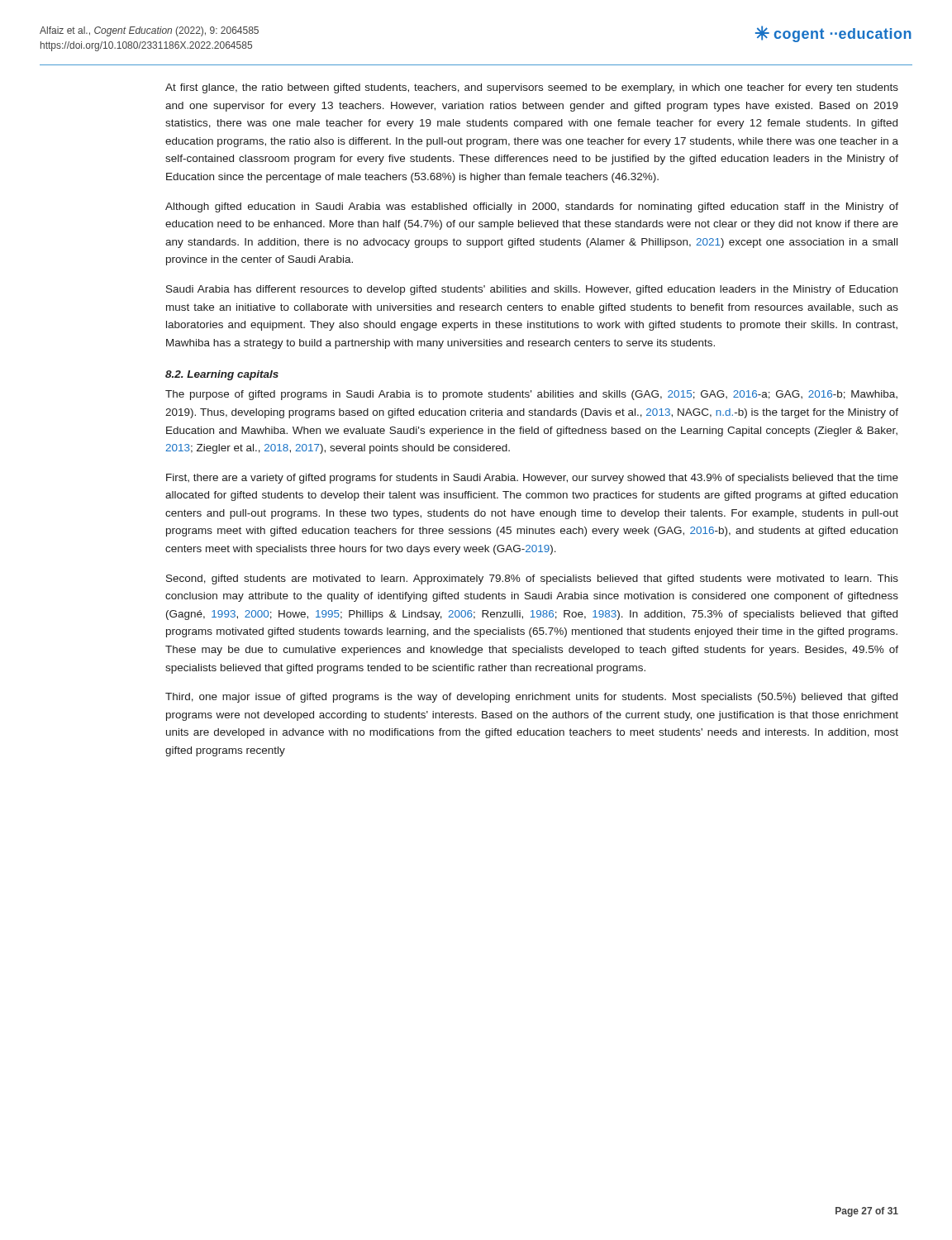Select the text block containing "The purpose of gifted"

(532, 421)
